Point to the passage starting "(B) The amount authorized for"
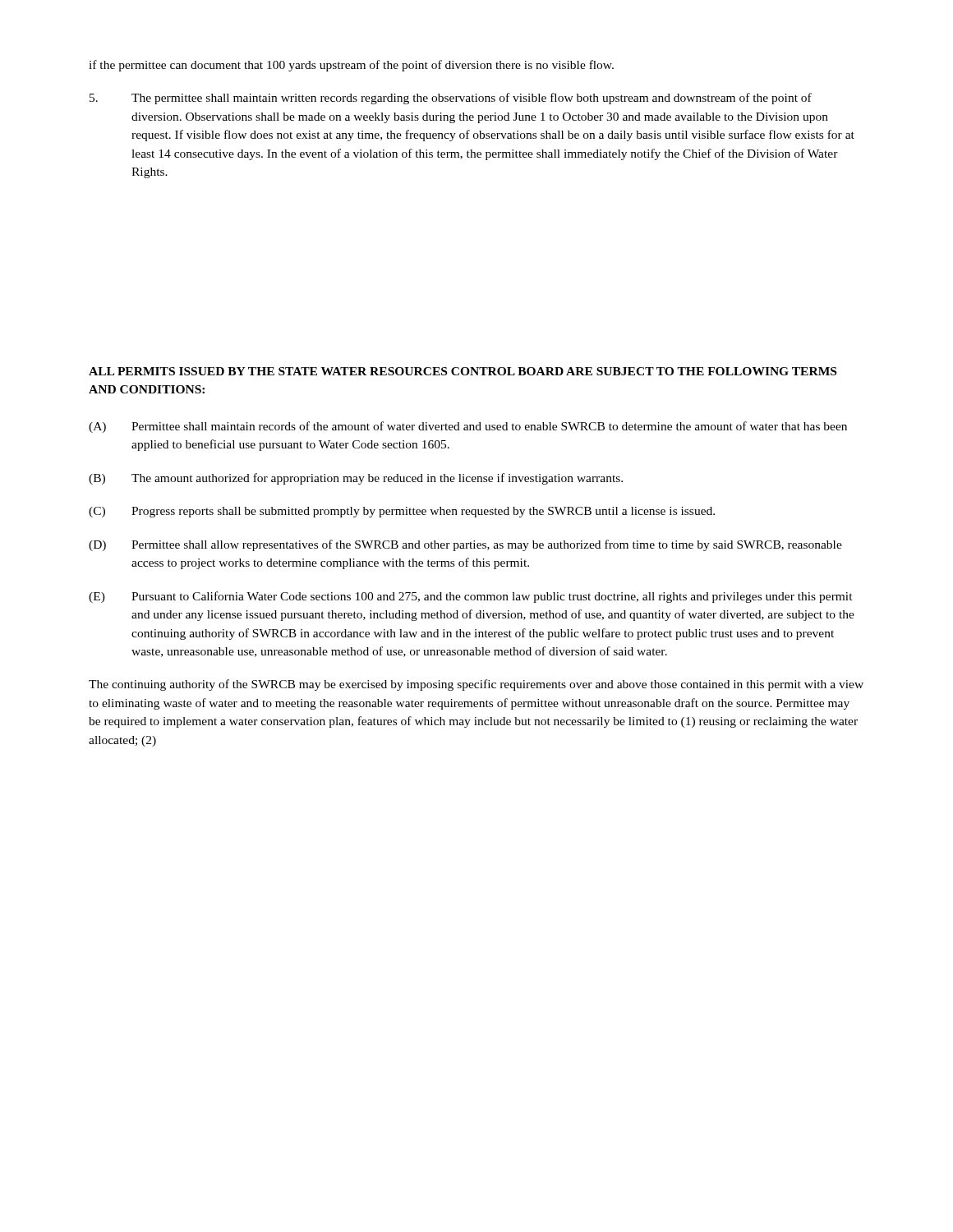This screenshot has width=953, height=1232. 356,478
